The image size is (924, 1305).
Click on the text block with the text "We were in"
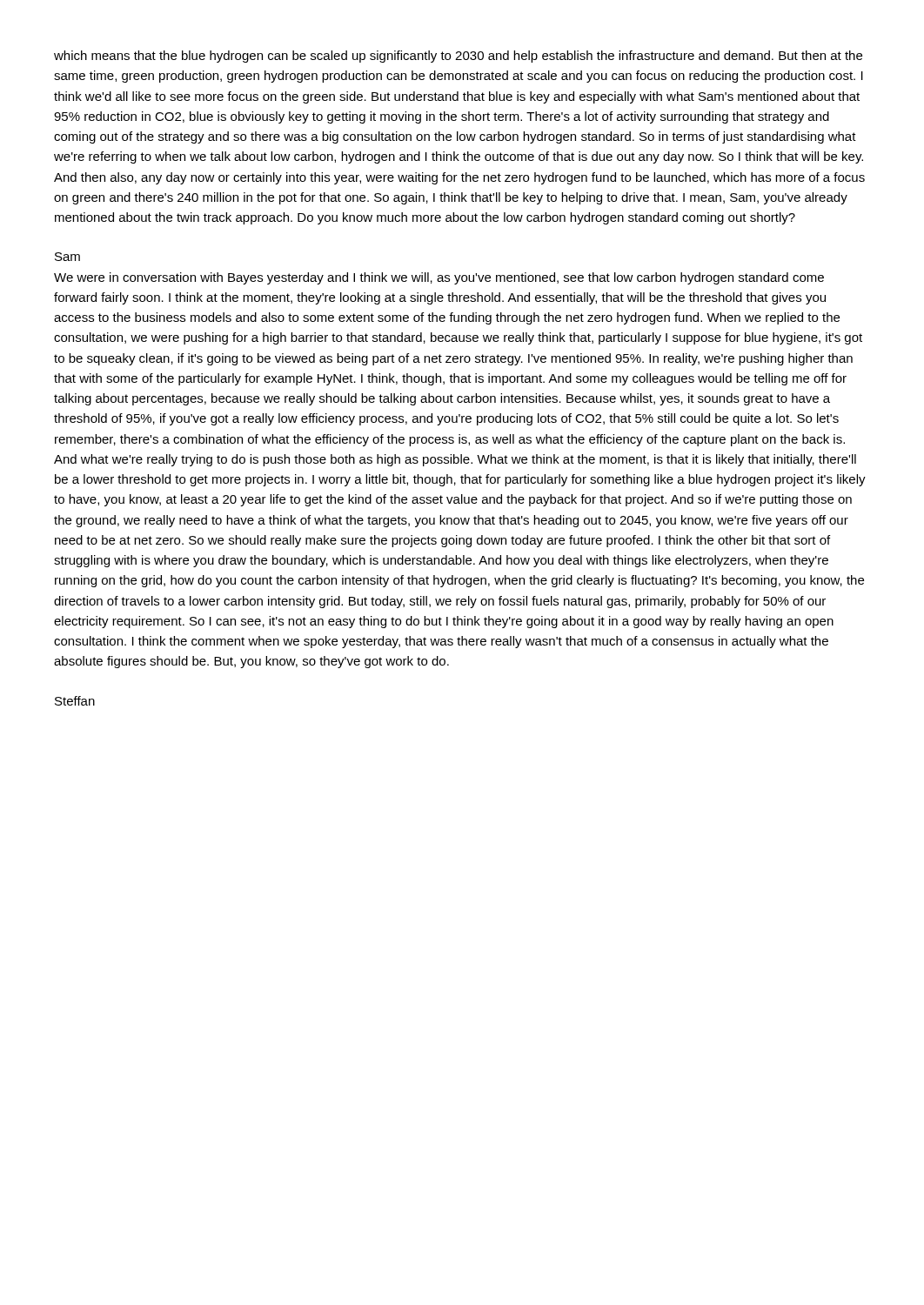460,469
